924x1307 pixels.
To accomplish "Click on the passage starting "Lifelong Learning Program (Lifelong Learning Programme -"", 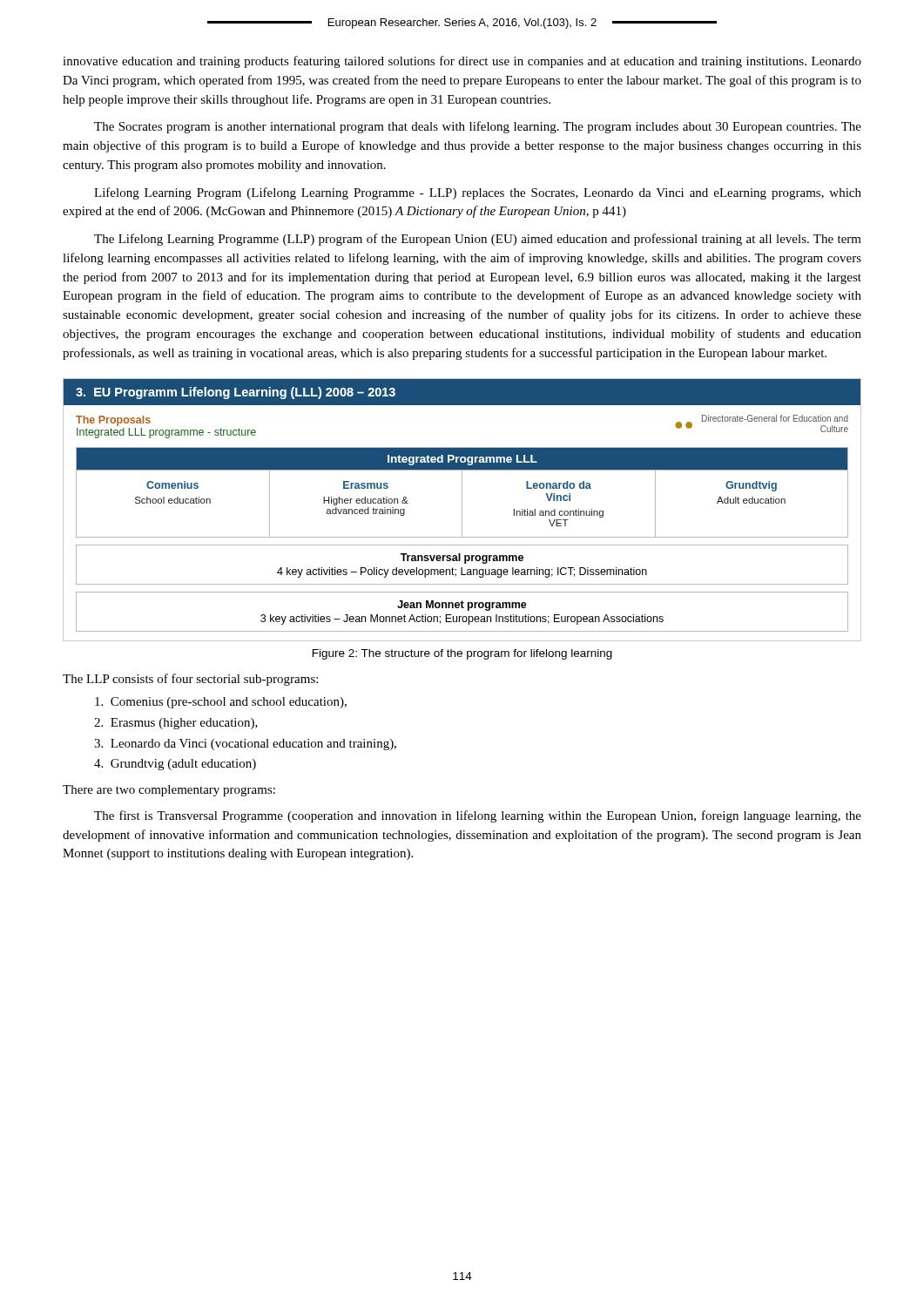I will 462,202.
